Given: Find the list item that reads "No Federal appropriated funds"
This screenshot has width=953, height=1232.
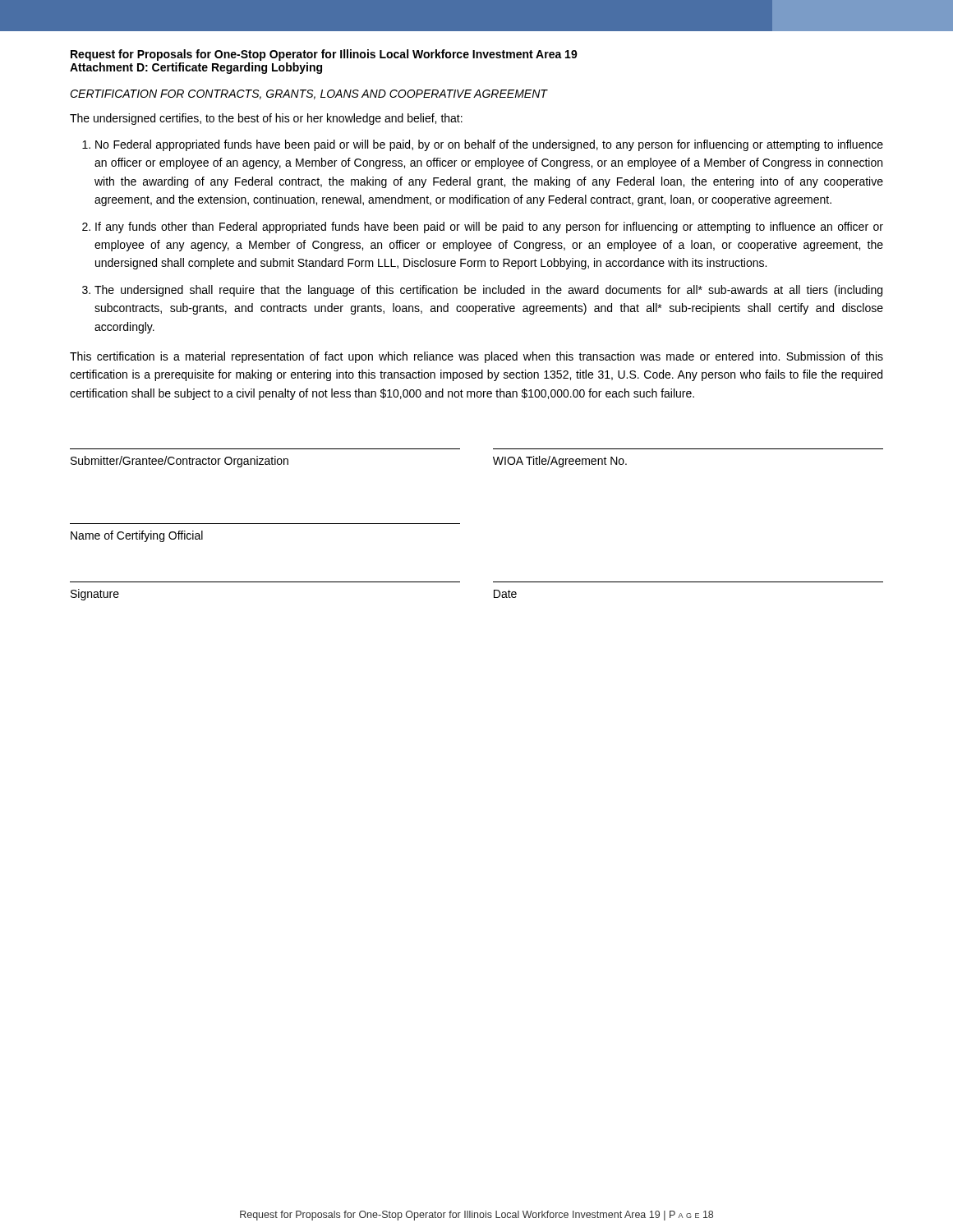Looking at the screenshot, I should coord(476,172).
